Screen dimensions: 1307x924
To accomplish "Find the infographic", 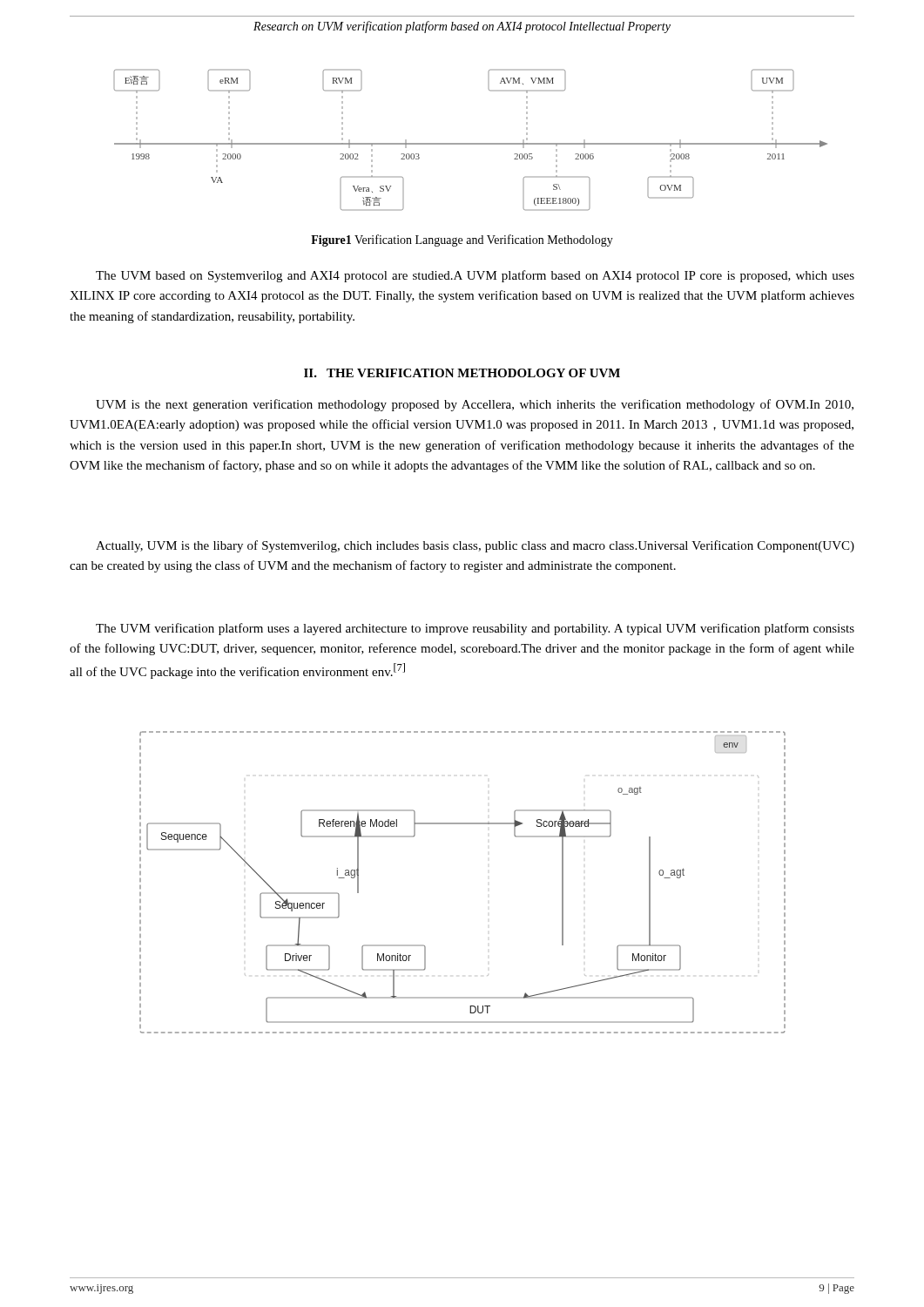I will [462, 139].
